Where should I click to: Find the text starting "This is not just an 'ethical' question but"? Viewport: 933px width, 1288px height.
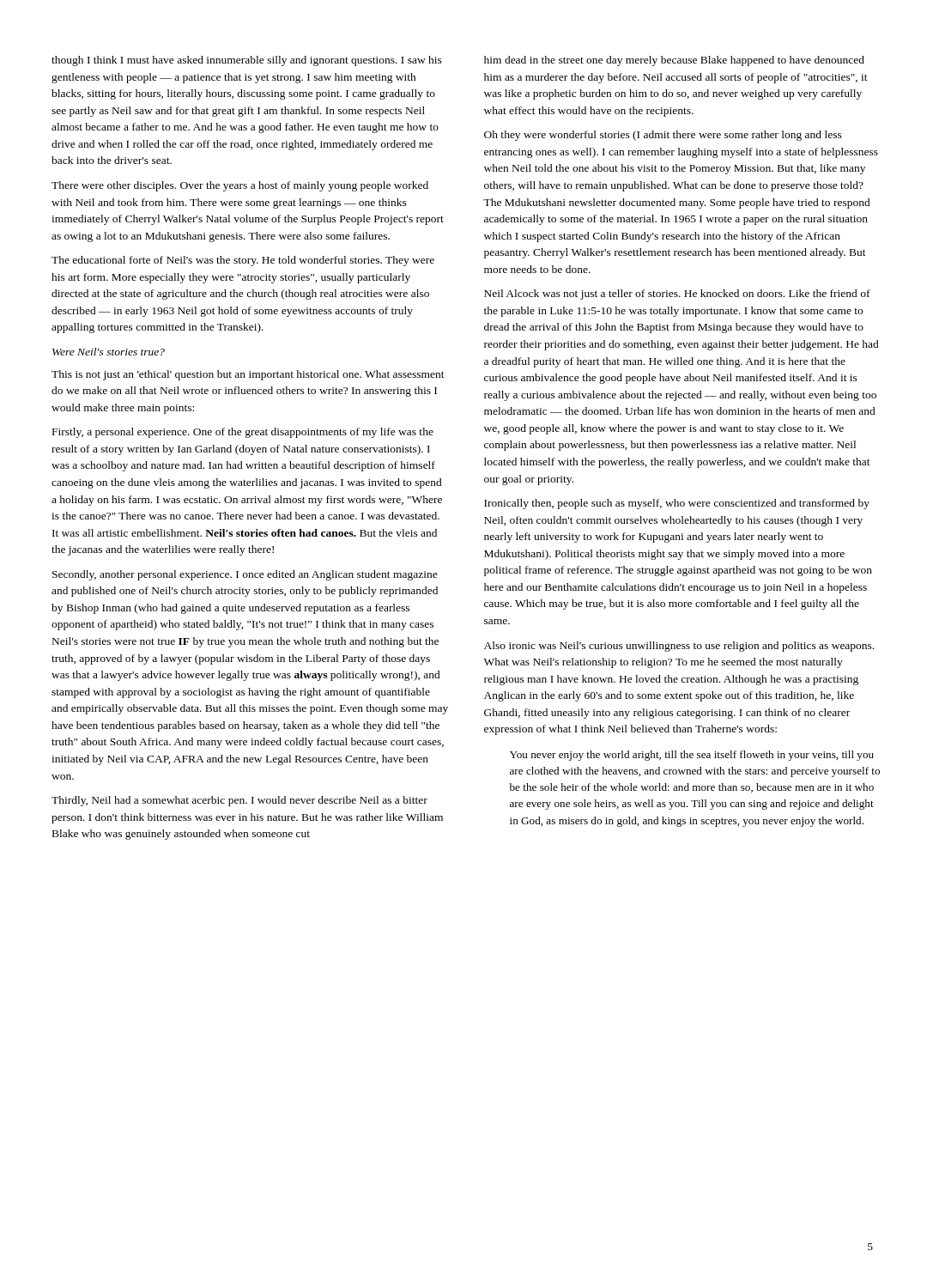pyautogui.click(x=250, y=391)
